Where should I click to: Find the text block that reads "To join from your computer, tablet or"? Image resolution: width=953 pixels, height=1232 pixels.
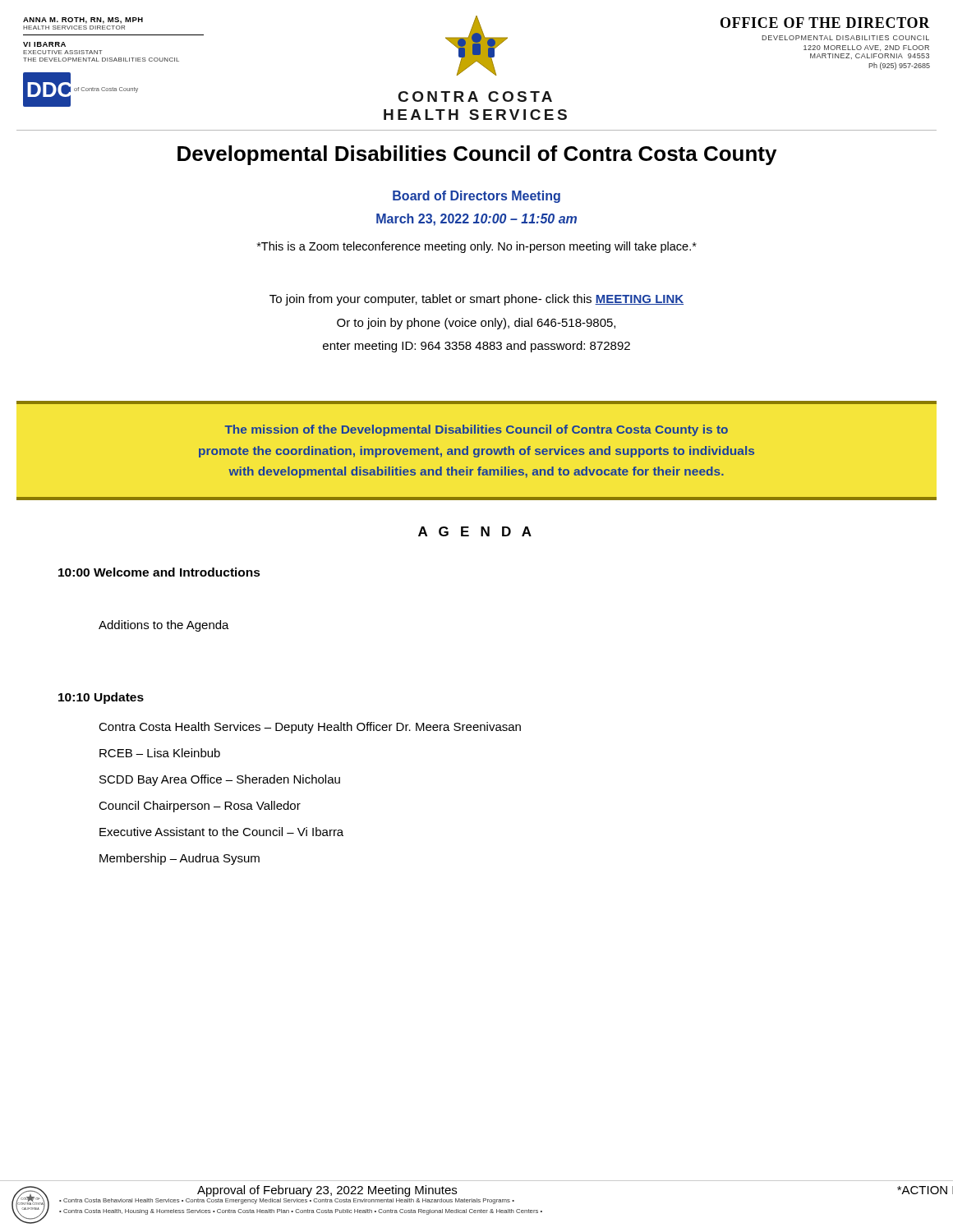coord(476,323)
